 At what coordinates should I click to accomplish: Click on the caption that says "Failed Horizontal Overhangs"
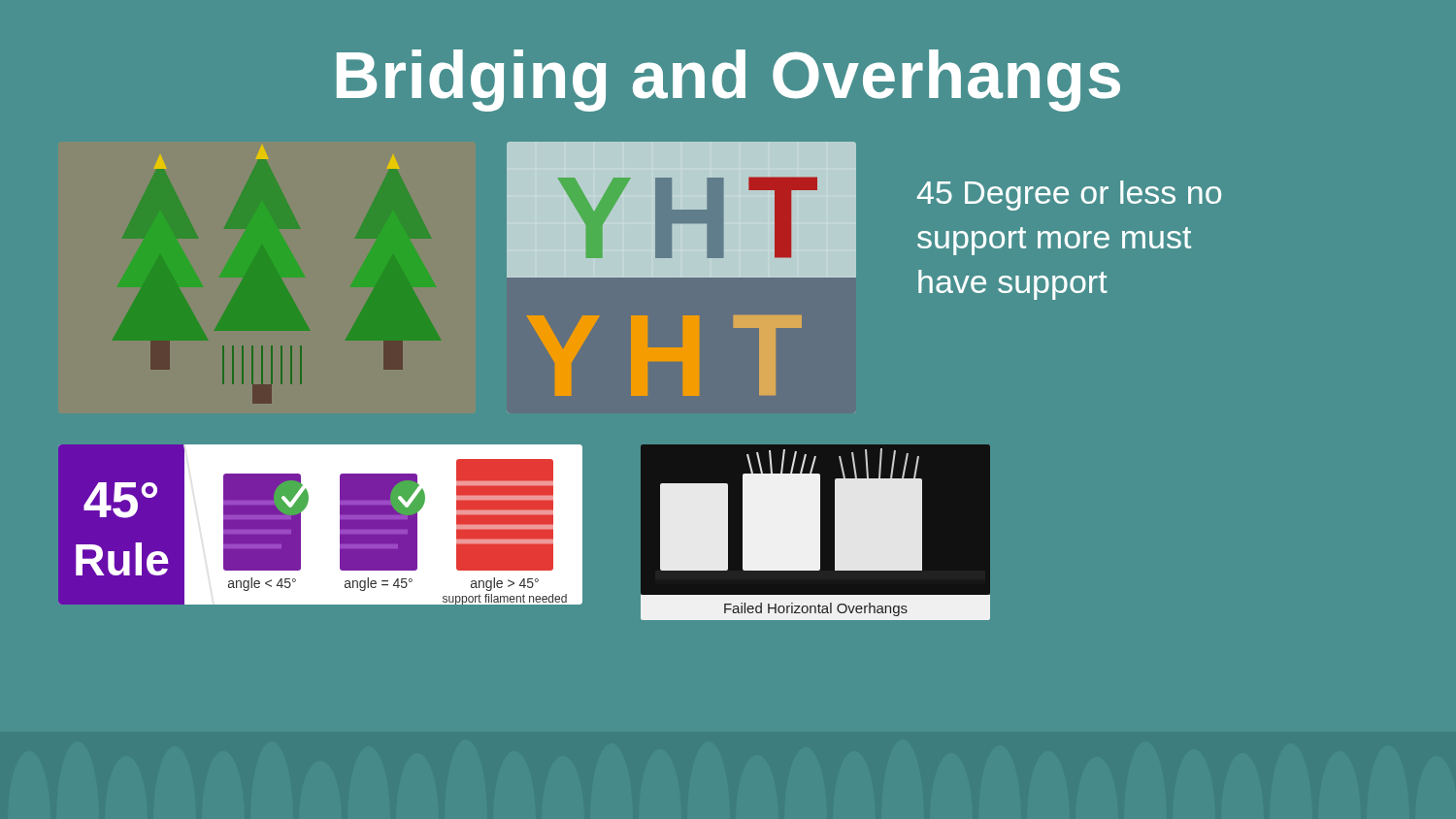pyautogui.click(x=815, y=608)
